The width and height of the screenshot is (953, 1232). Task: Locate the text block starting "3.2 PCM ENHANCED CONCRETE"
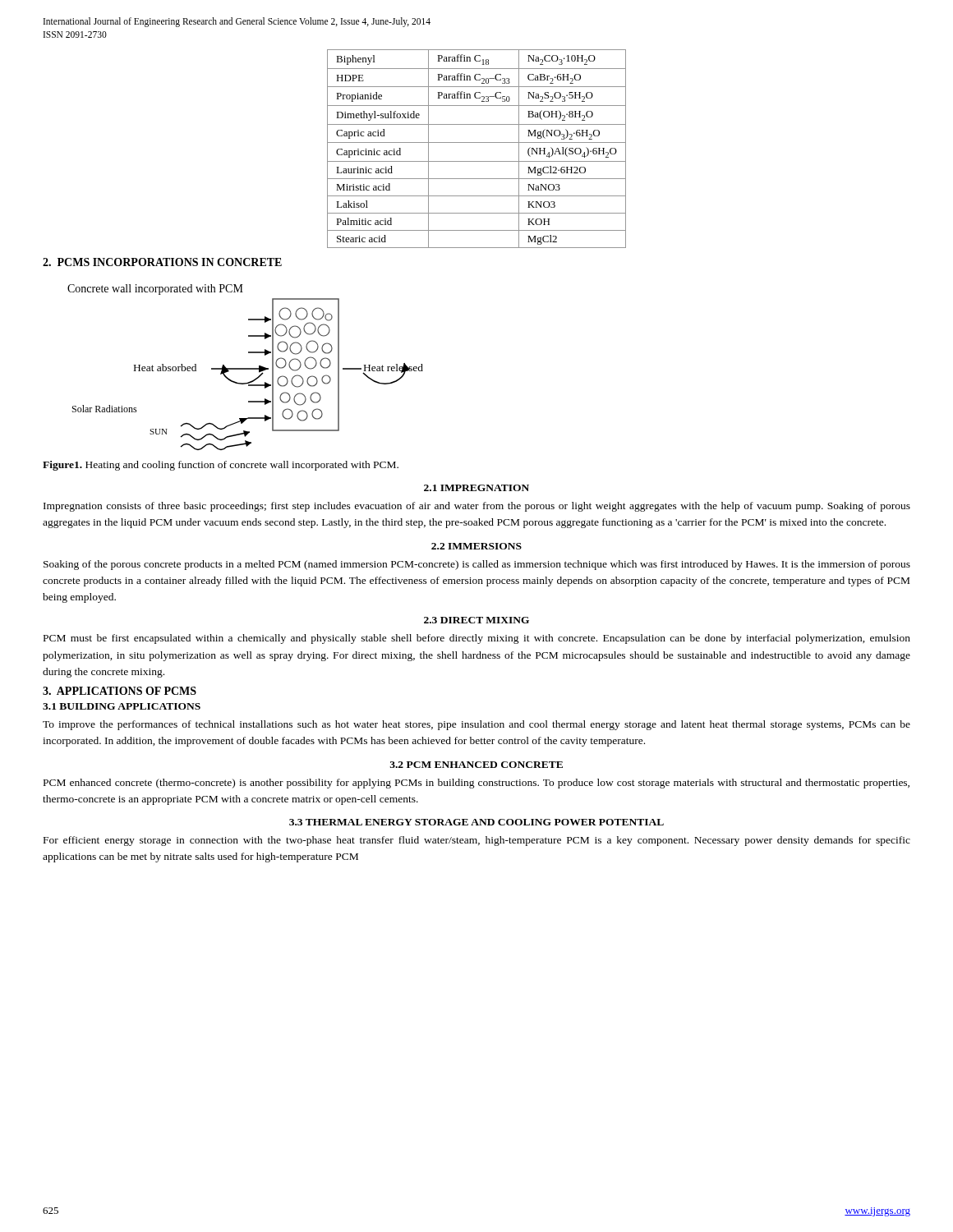click(476, 764)
